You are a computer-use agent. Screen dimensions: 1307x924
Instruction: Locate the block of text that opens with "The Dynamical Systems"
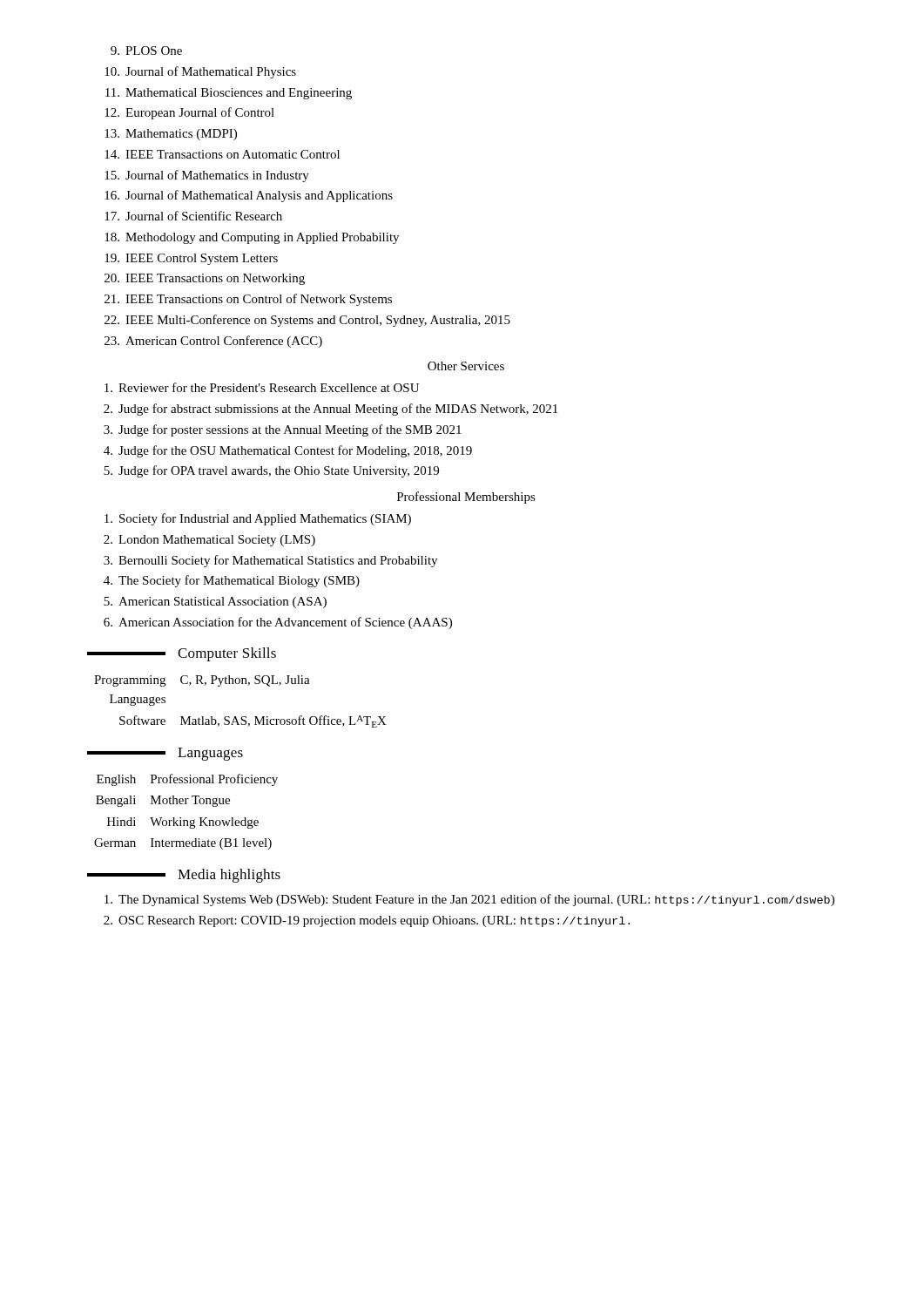coord(466,910)
